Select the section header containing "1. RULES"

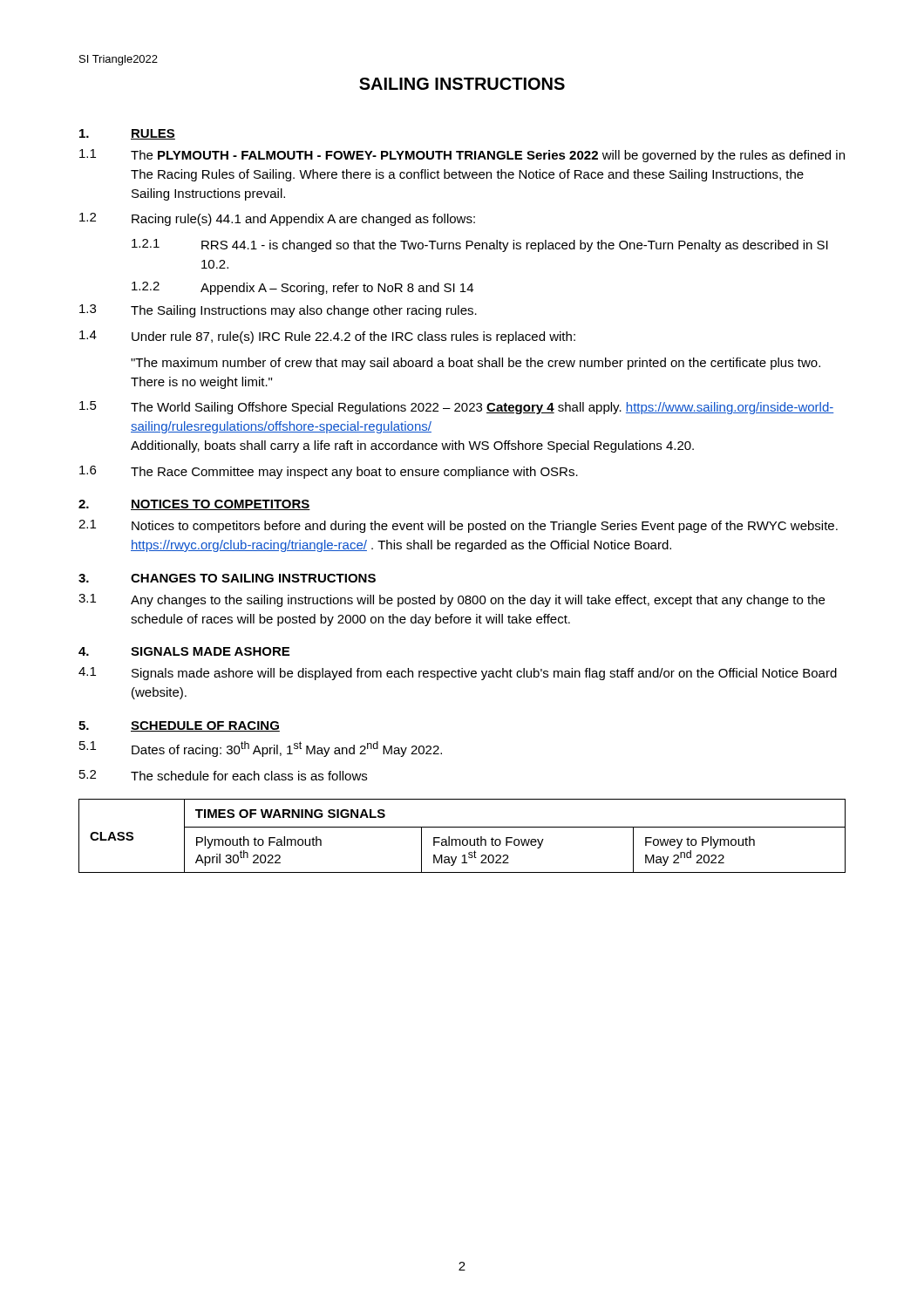(127, 133)
